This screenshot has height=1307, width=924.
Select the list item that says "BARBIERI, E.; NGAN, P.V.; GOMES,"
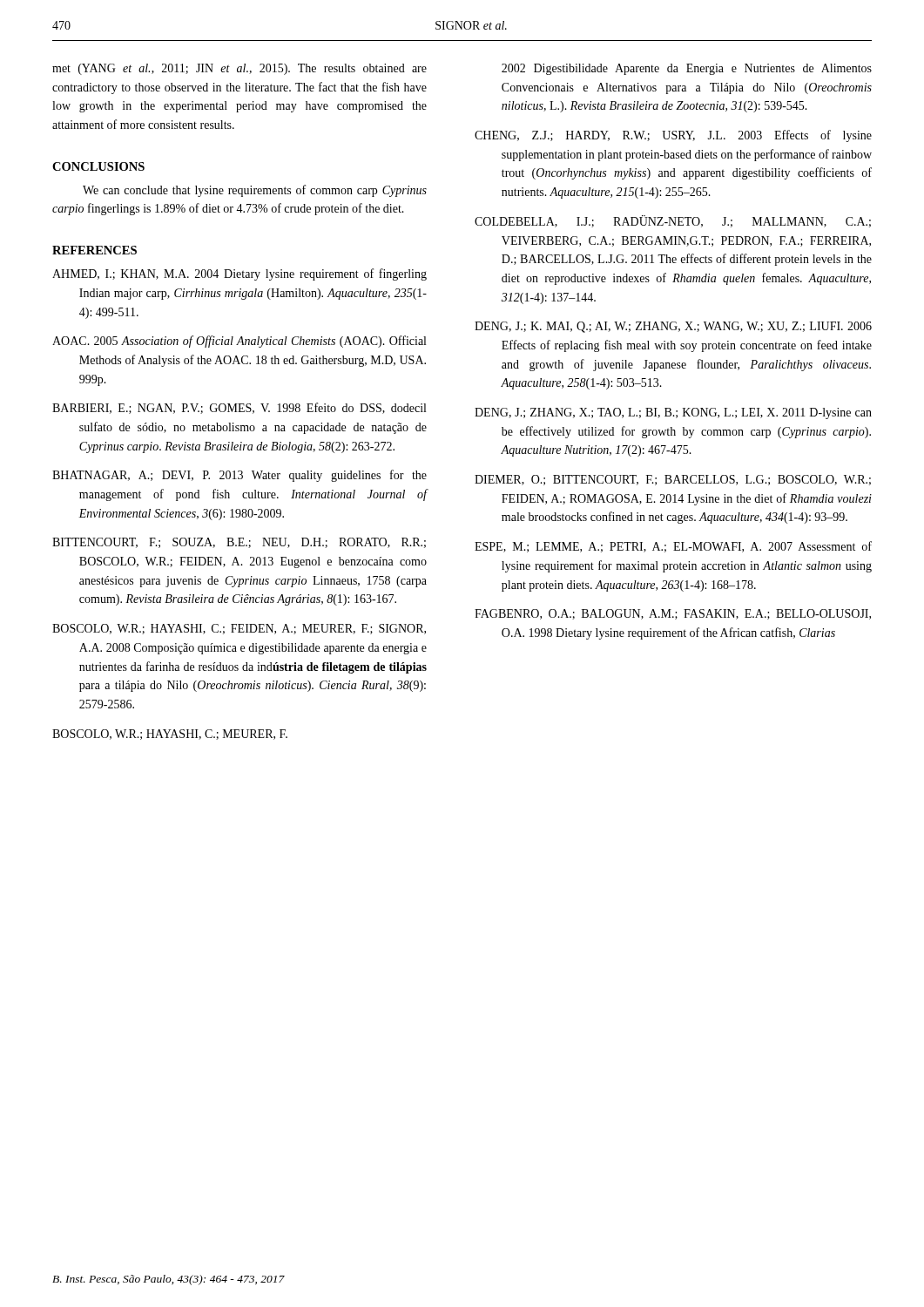(240, 427)
